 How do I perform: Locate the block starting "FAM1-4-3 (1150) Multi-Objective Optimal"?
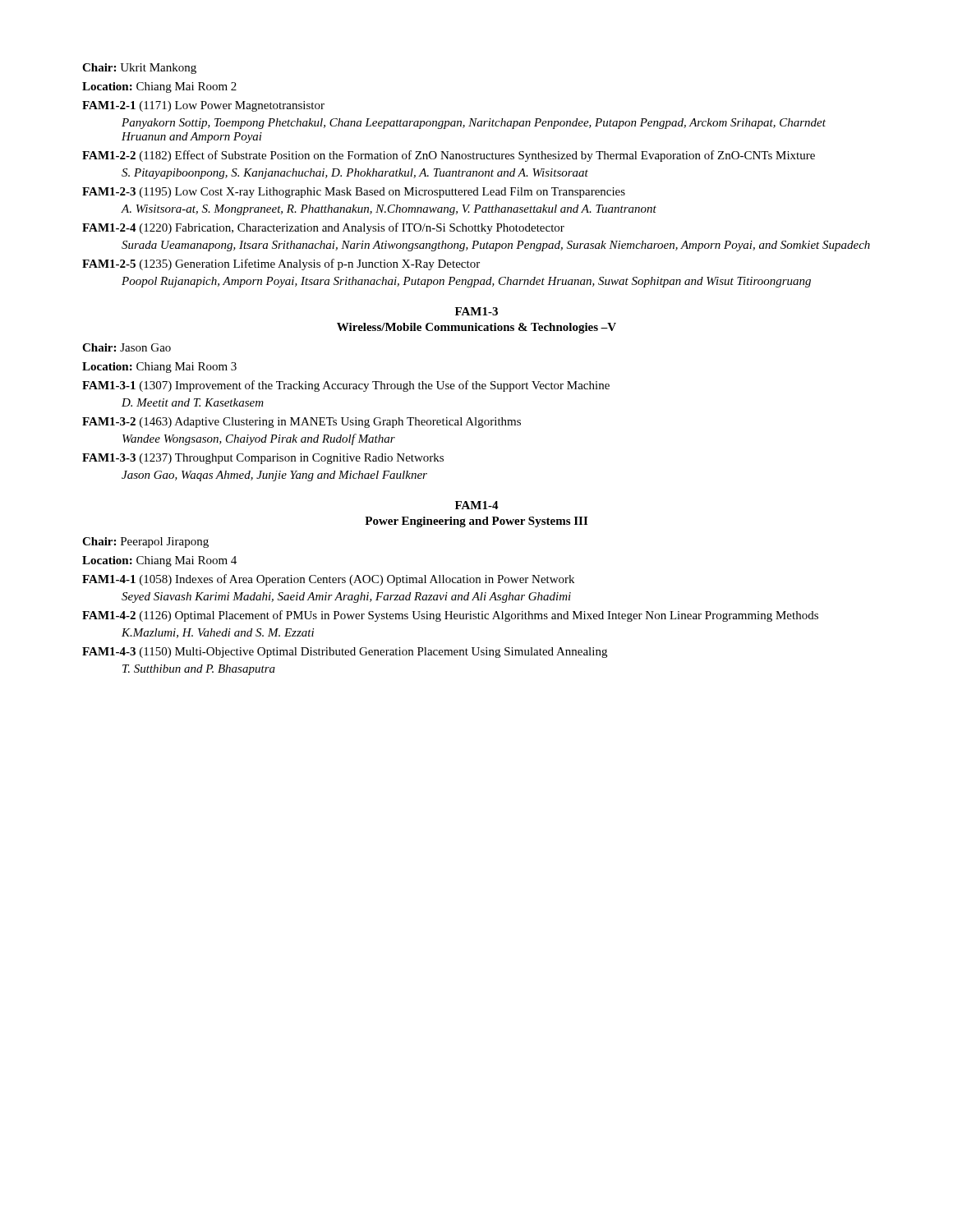click(345, 651)
